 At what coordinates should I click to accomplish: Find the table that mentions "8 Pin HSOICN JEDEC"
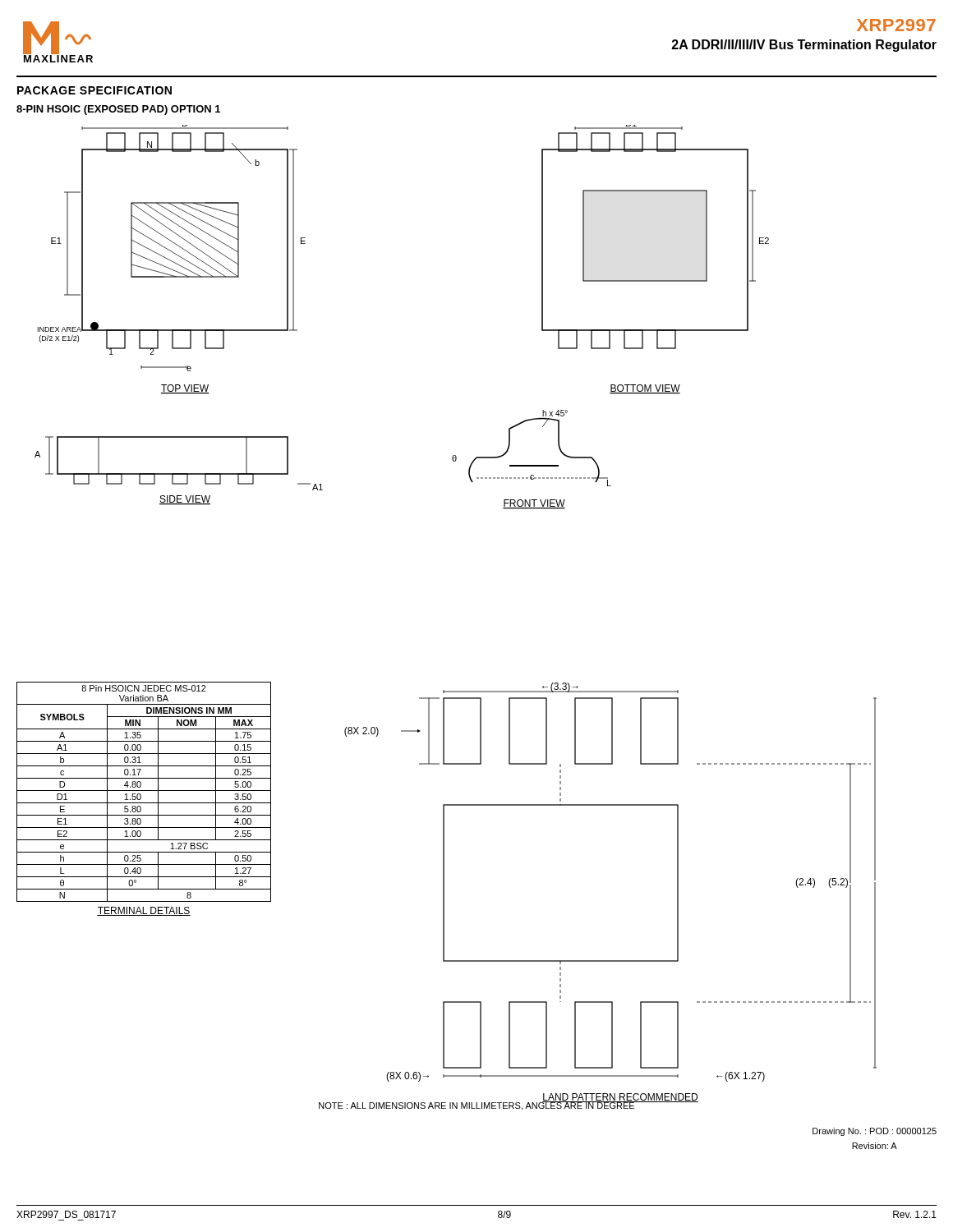click(x=144, y=799)
